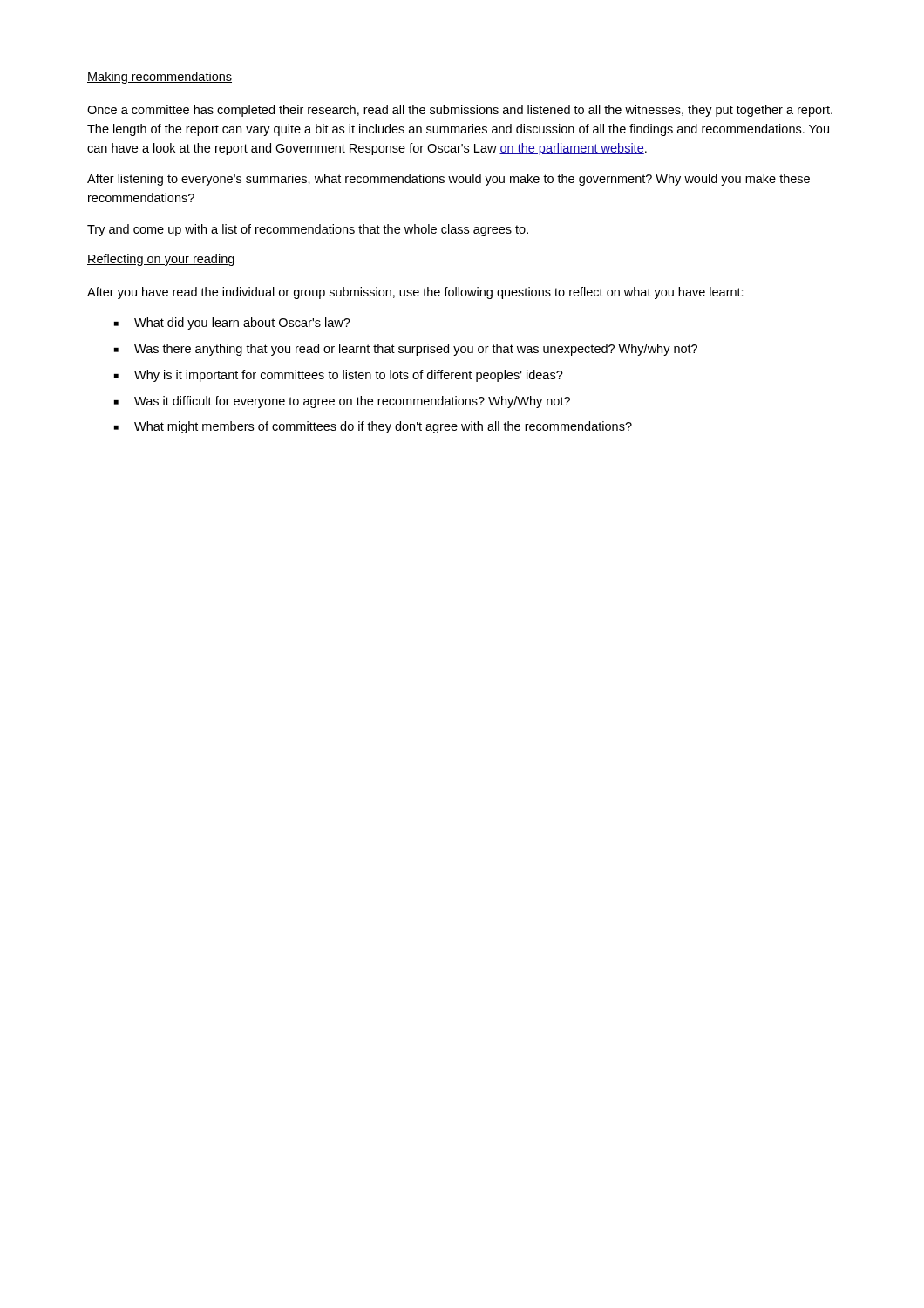924x1308 pixels.
Task: Click the passage that begins "■ Was there anything that you read or"
Action: pyautogui.click(x=406, y=350)
